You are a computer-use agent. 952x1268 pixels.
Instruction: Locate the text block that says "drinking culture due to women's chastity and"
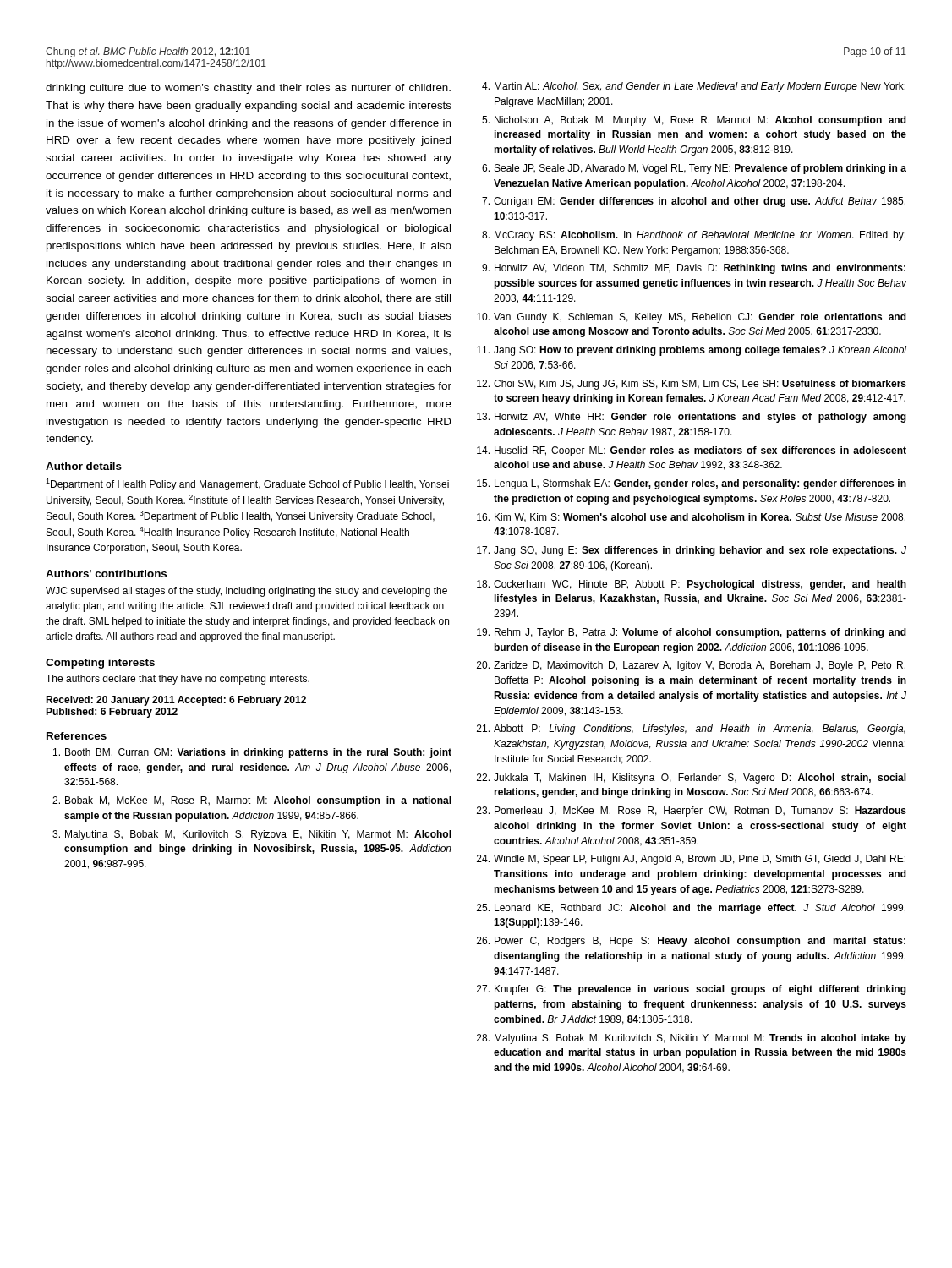click(249, 263)
